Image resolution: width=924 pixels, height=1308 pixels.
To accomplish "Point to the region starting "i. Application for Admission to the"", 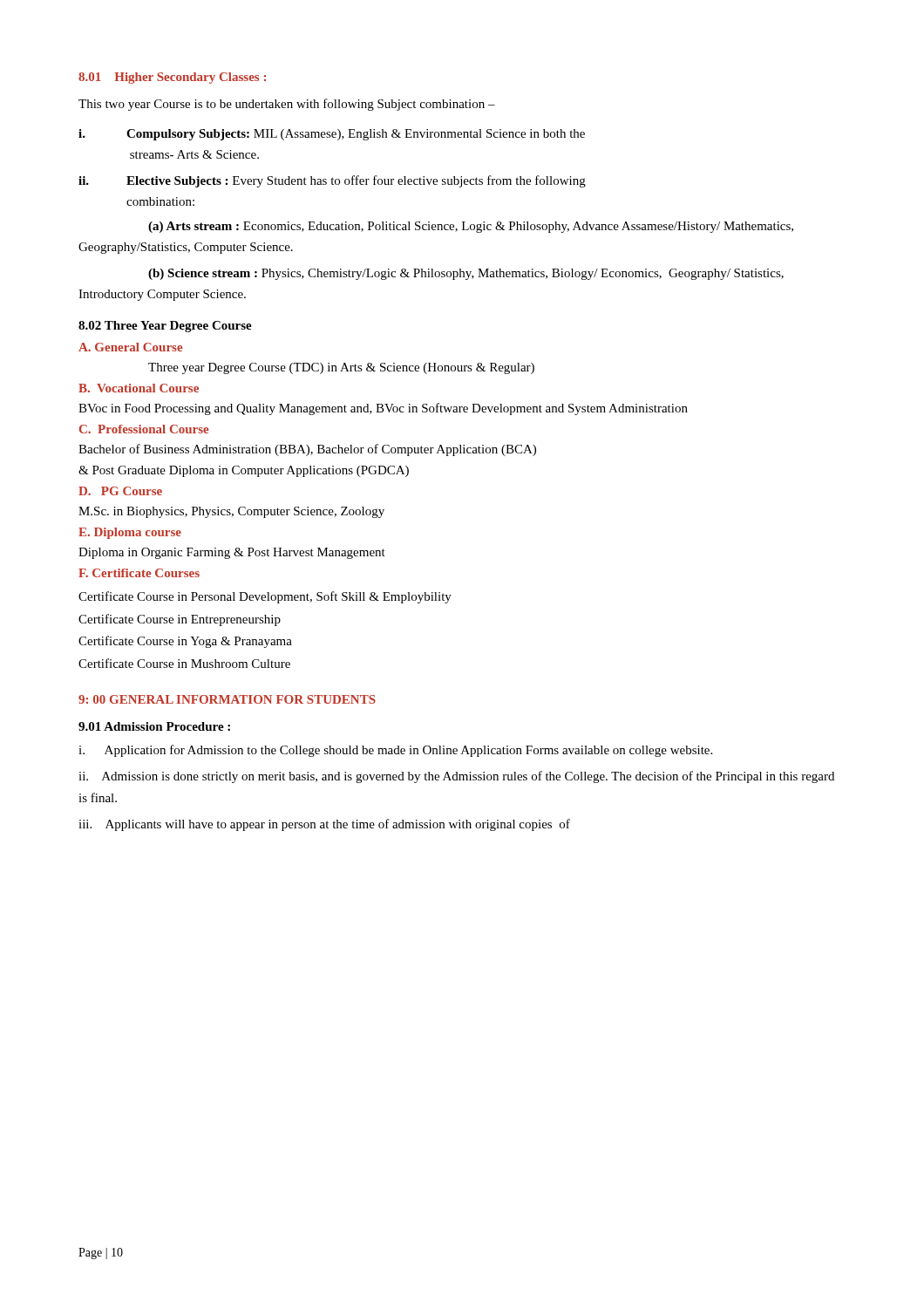I will click(x=396, y=750).
